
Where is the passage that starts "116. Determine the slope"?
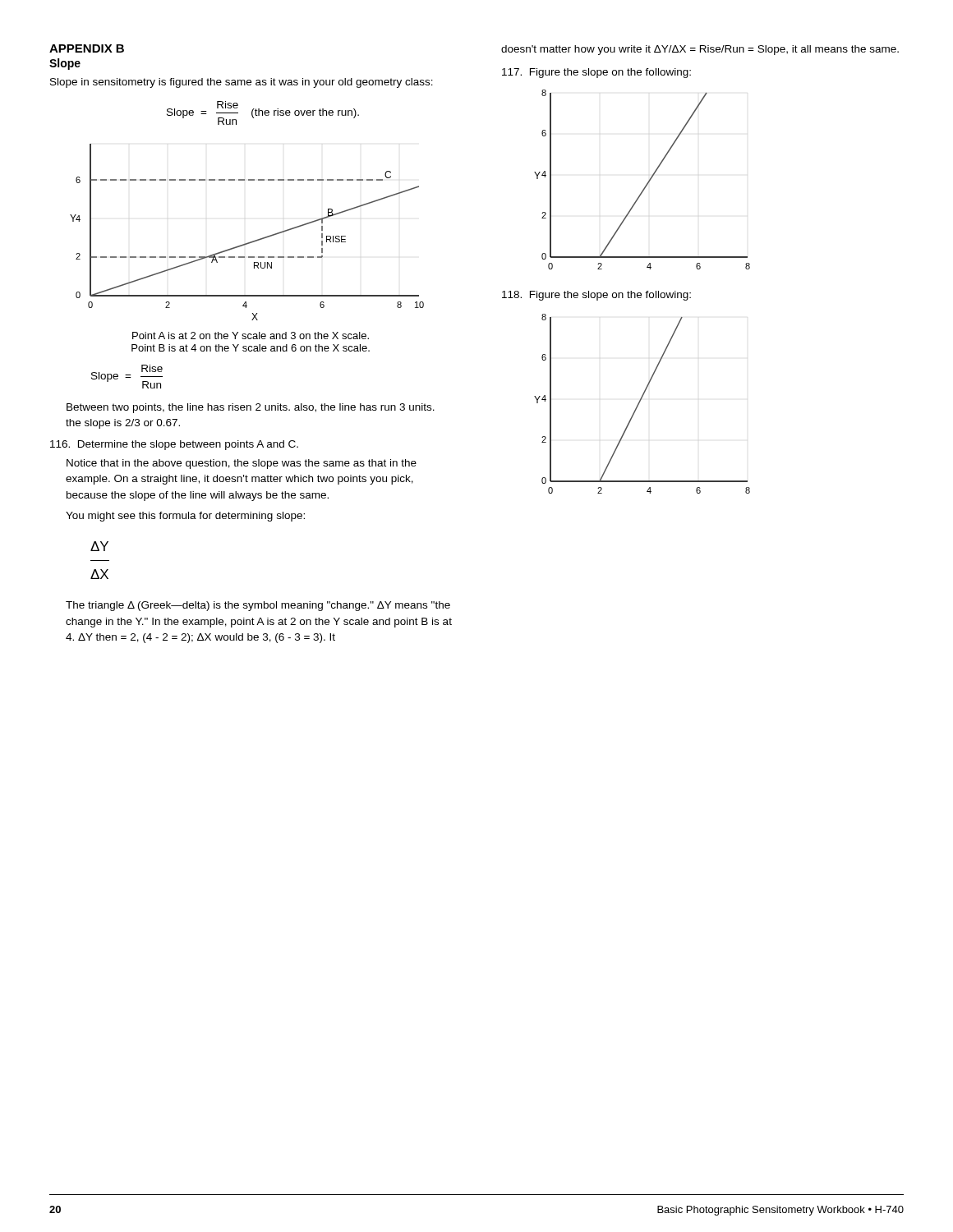coord(174,444)
